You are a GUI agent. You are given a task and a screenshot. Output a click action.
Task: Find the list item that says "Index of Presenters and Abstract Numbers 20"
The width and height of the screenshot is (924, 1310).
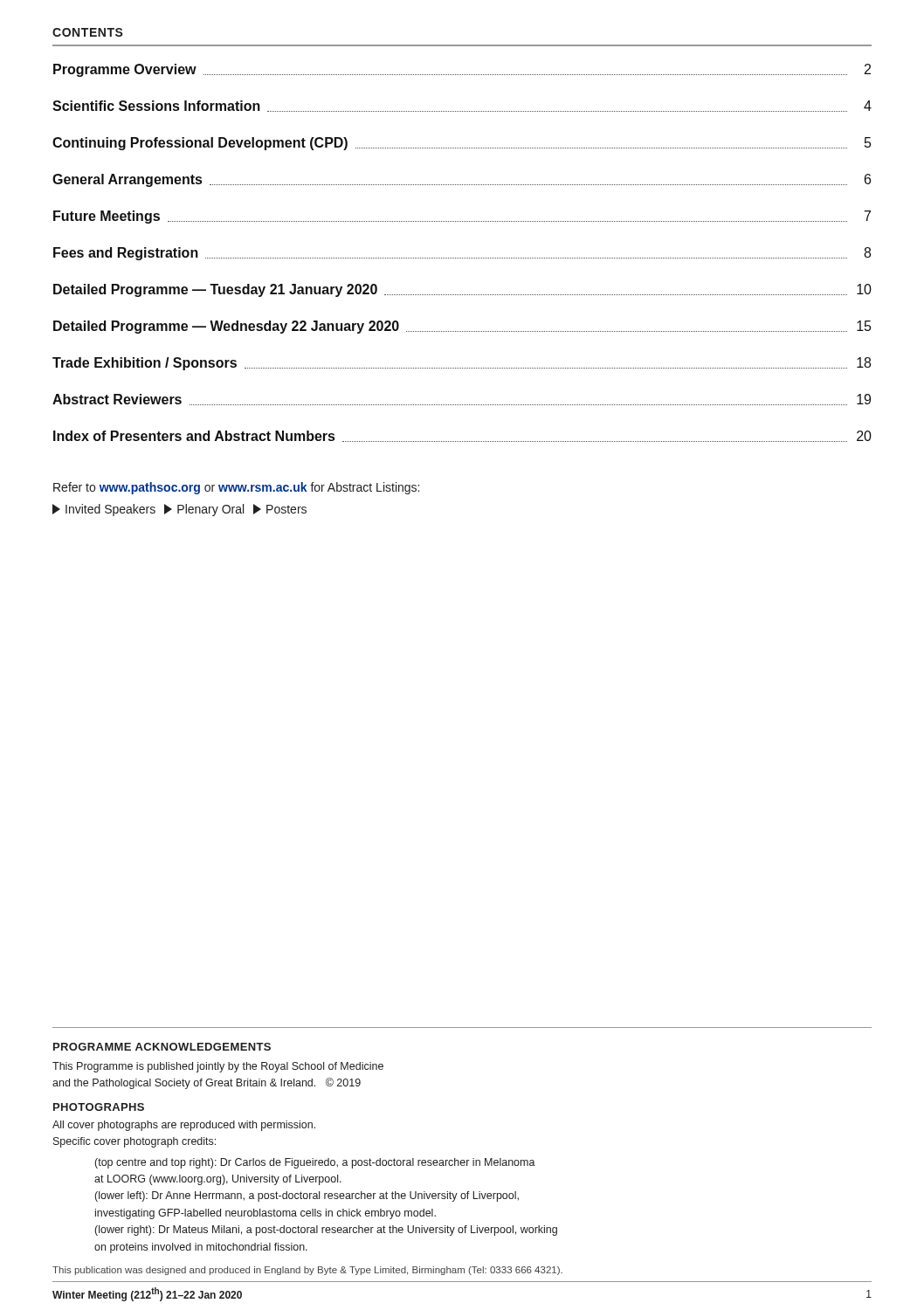point(462,437)
